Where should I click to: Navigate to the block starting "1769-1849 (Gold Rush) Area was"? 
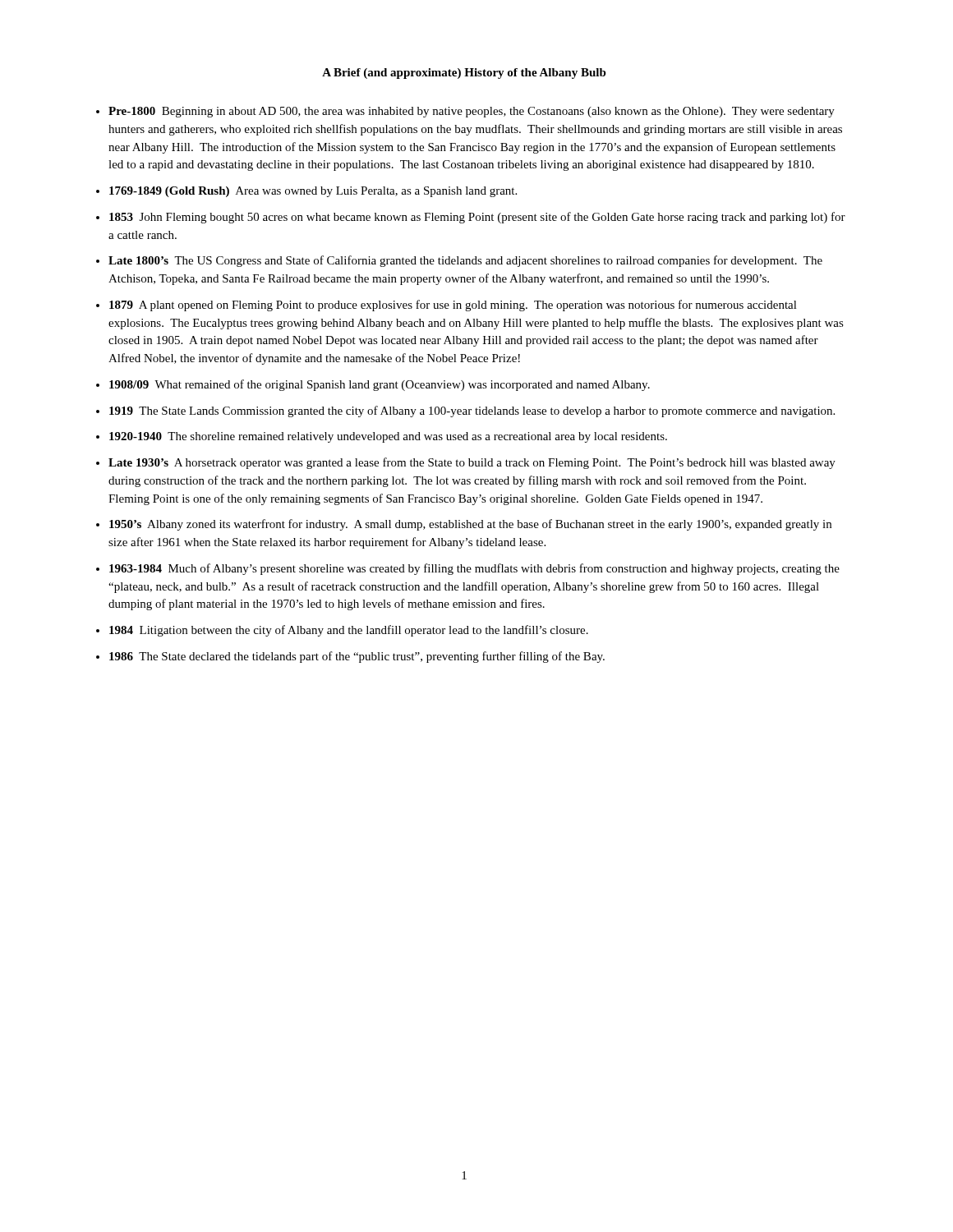[x=313, y=191]
